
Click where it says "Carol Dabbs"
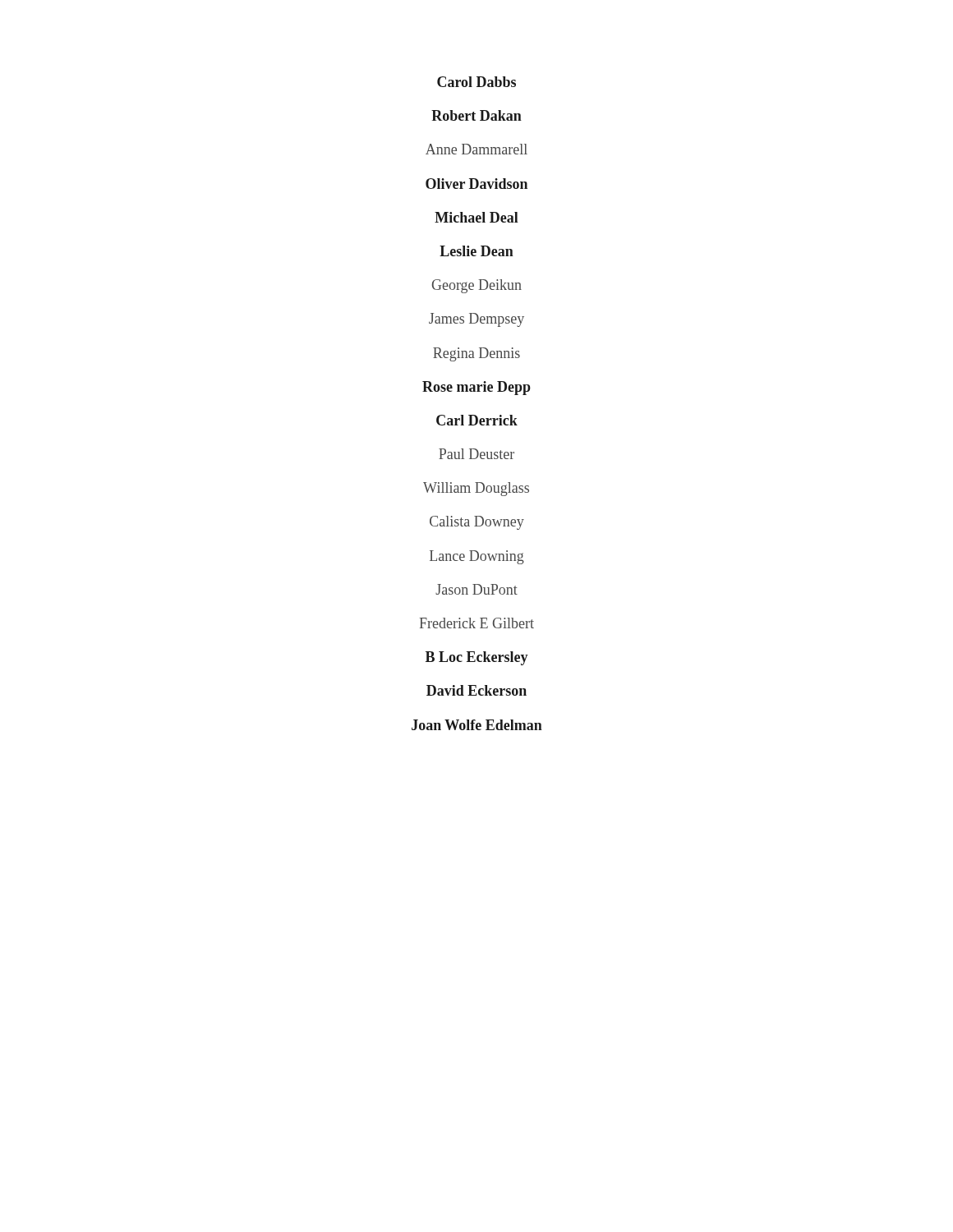(x=476, y=82)
